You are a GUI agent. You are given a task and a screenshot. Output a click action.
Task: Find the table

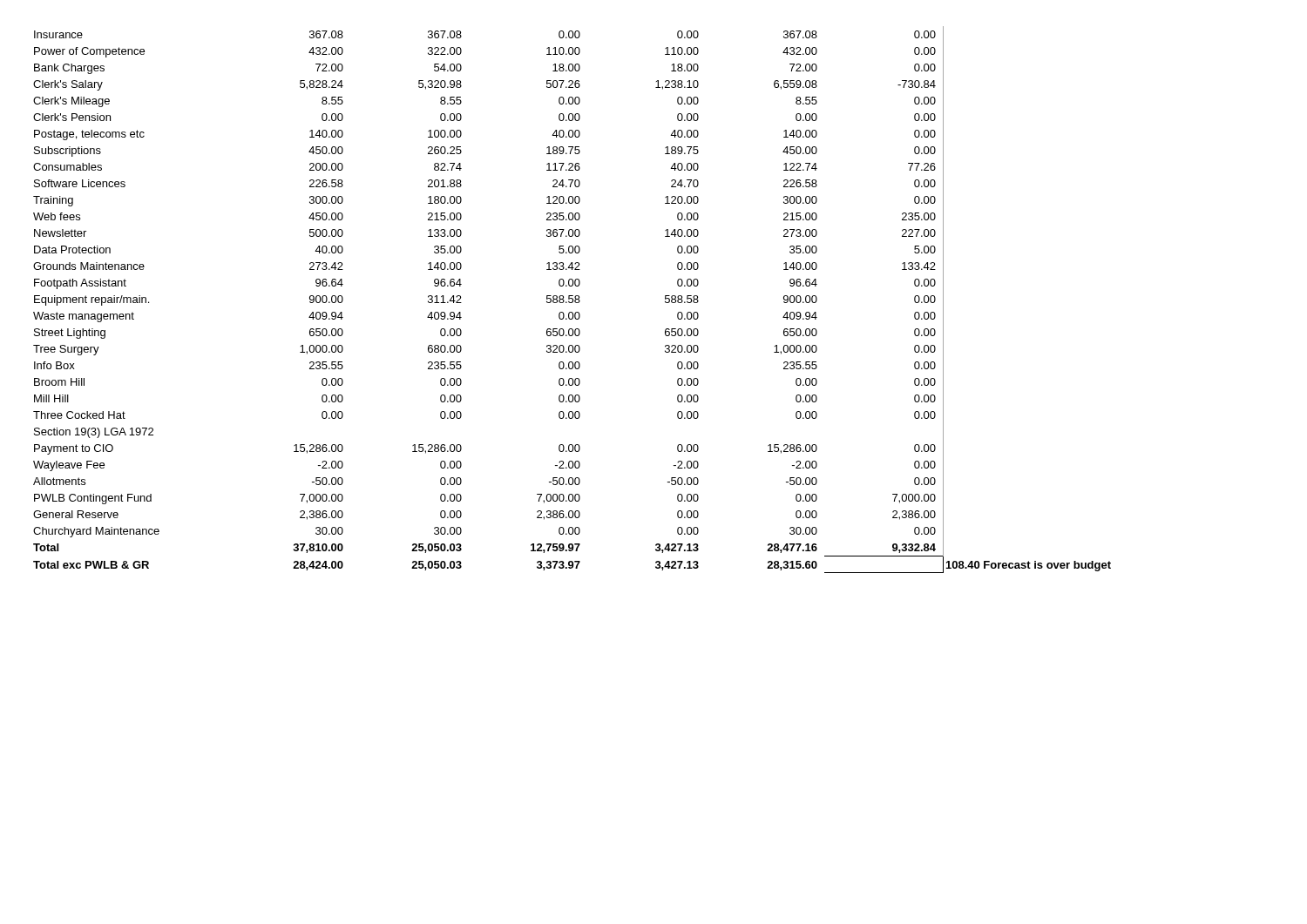click(654, 300)
